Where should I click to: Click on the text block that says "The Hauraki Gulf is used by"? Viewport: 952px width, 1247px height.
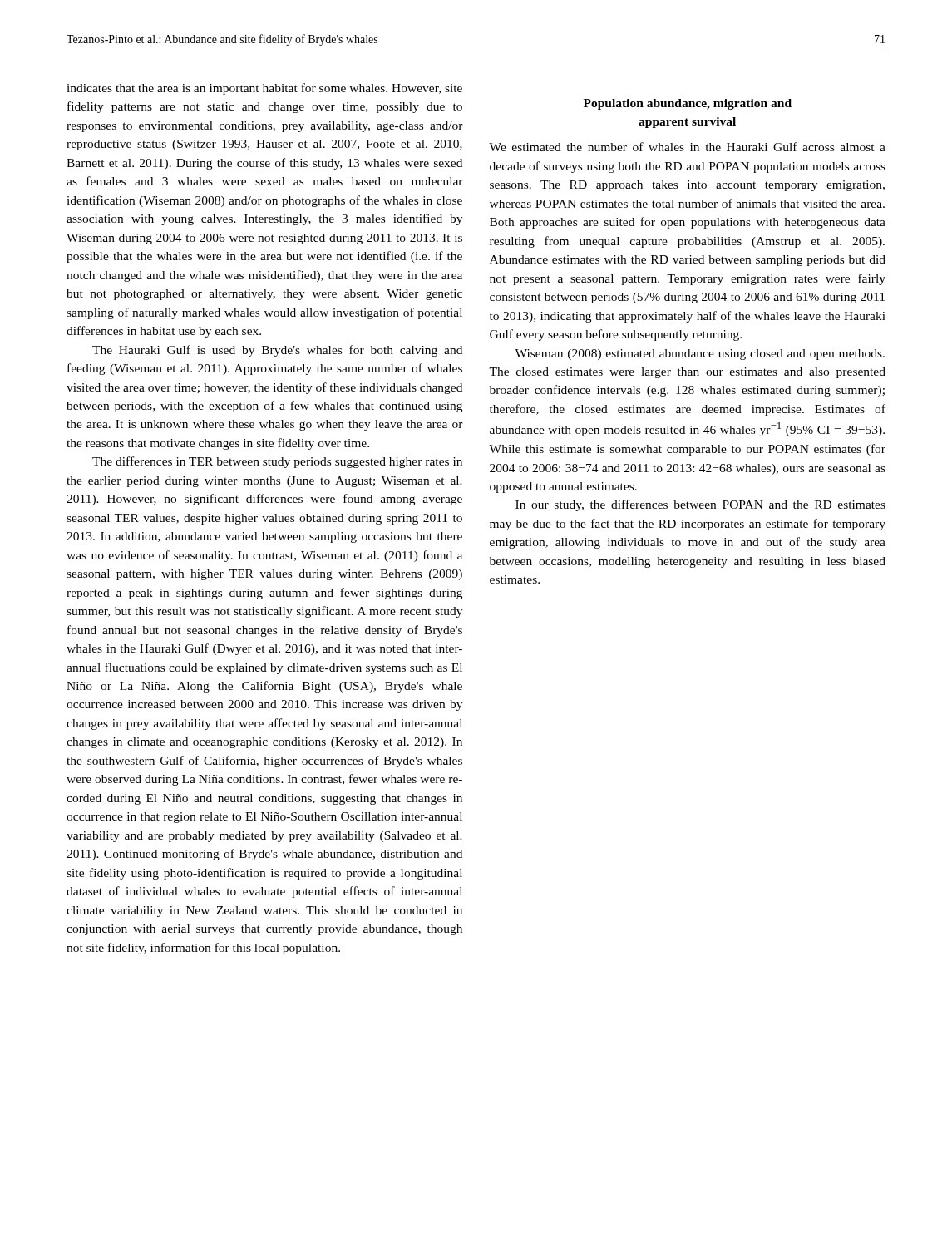[x=265, y=396]
